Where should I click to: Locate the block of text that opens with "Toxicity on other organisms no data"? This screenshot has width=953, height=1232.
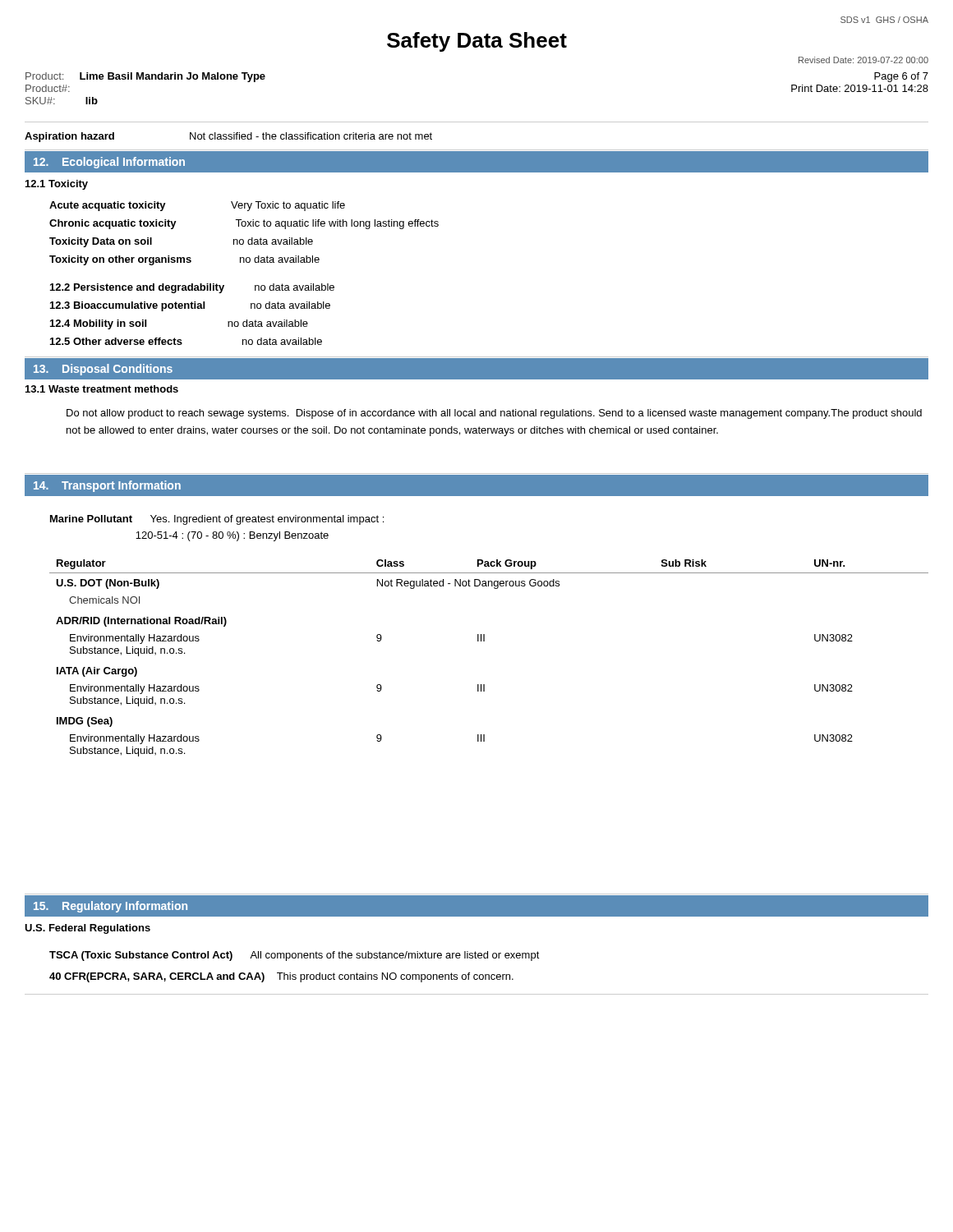point(185,259)
